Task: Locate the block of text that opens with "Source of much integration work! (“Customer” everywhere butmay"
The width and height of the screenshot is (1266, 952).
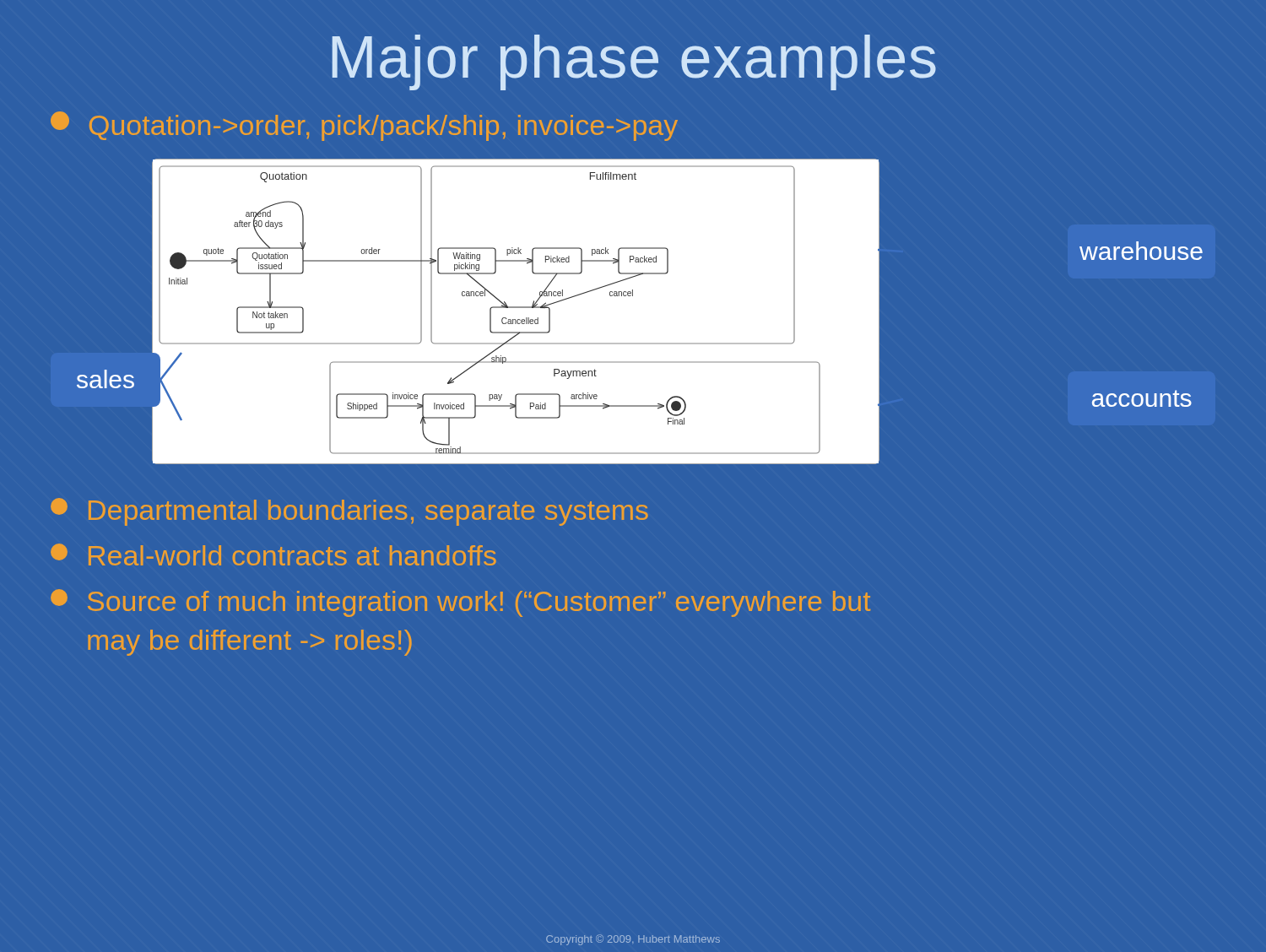Action: coord(461,621)
